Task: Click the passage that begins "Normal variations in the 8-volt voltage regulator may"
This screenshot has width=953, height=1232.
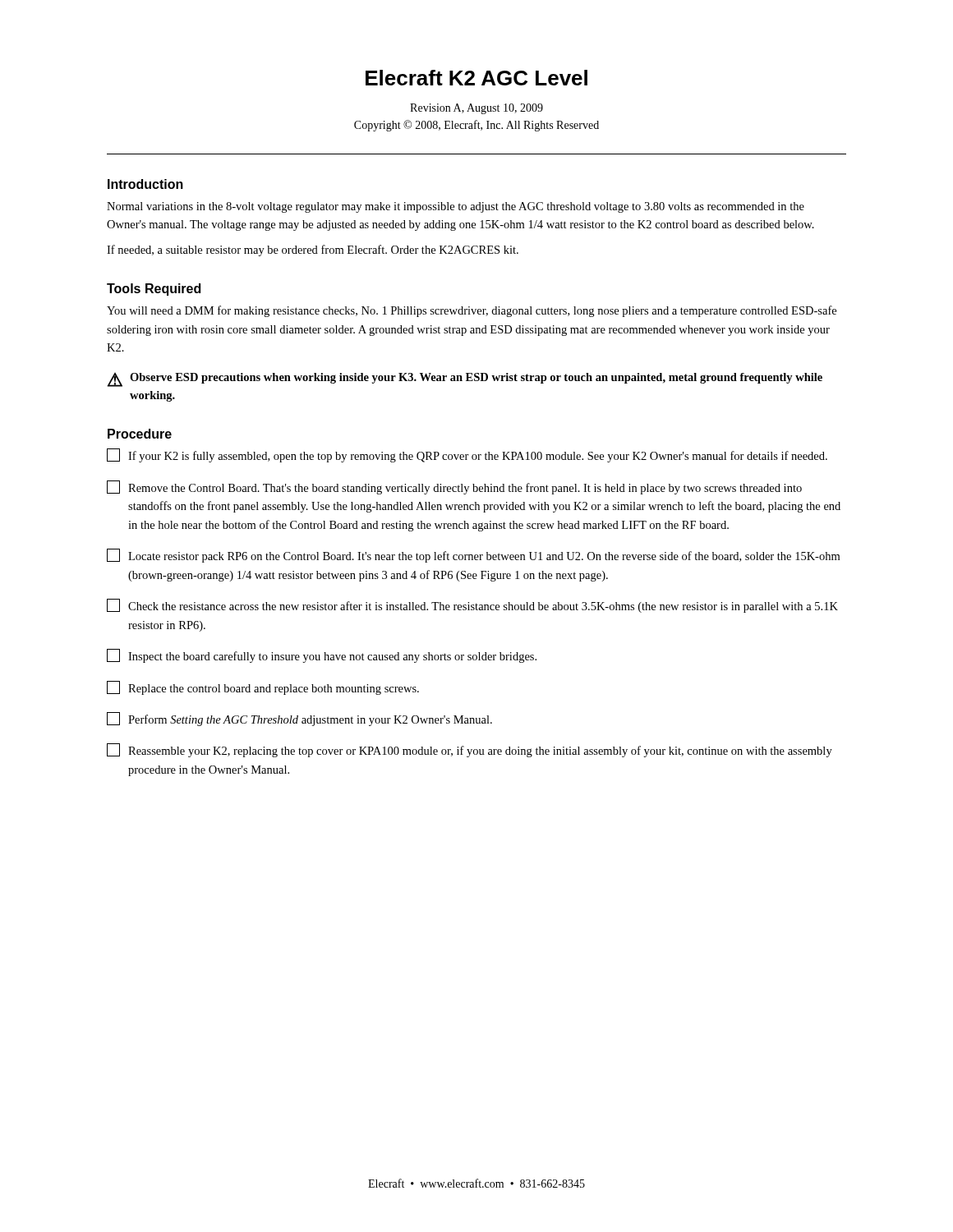Action: [461, 215]
